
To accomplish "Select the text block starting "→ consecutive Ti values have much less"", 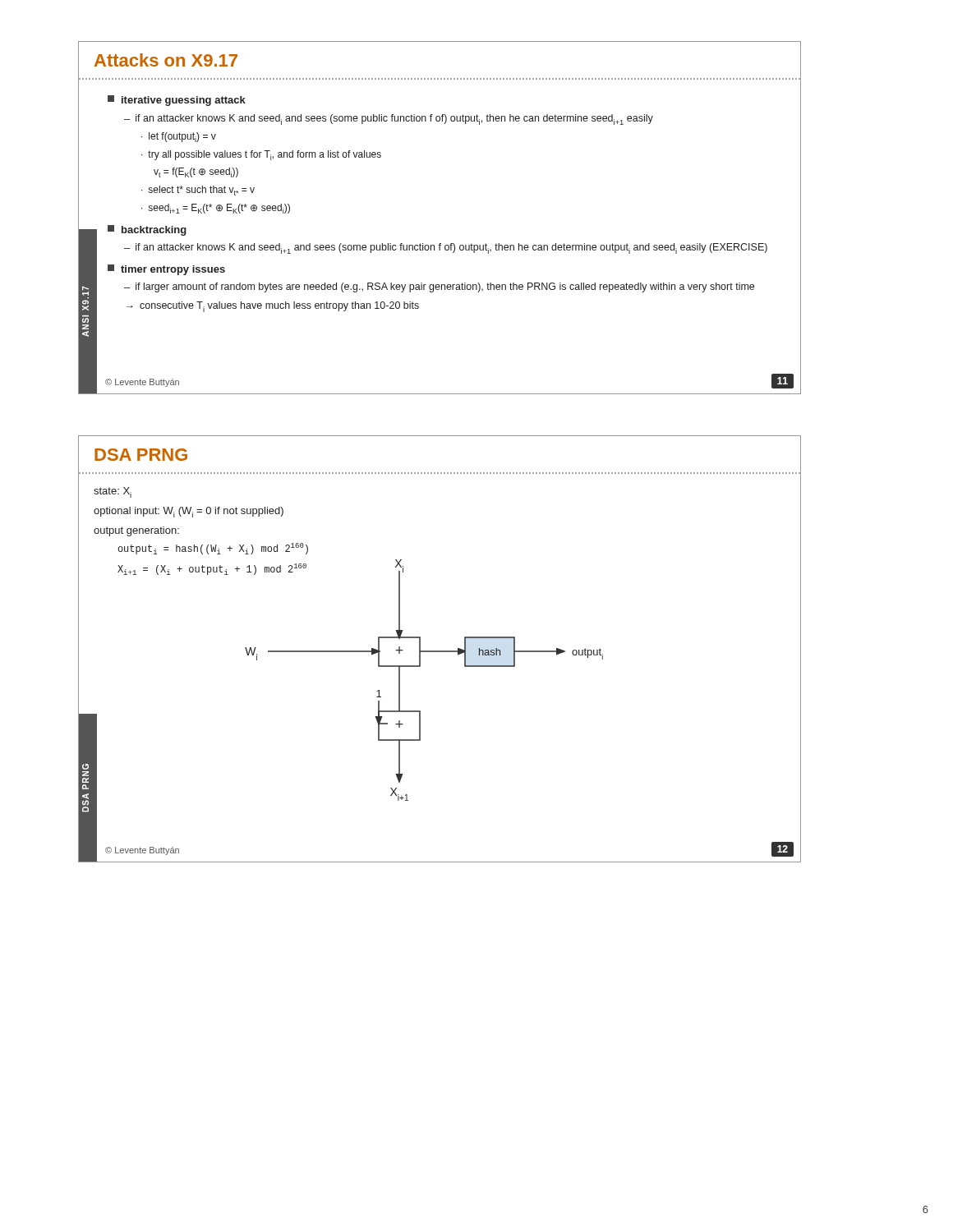I will click(273, 307).
